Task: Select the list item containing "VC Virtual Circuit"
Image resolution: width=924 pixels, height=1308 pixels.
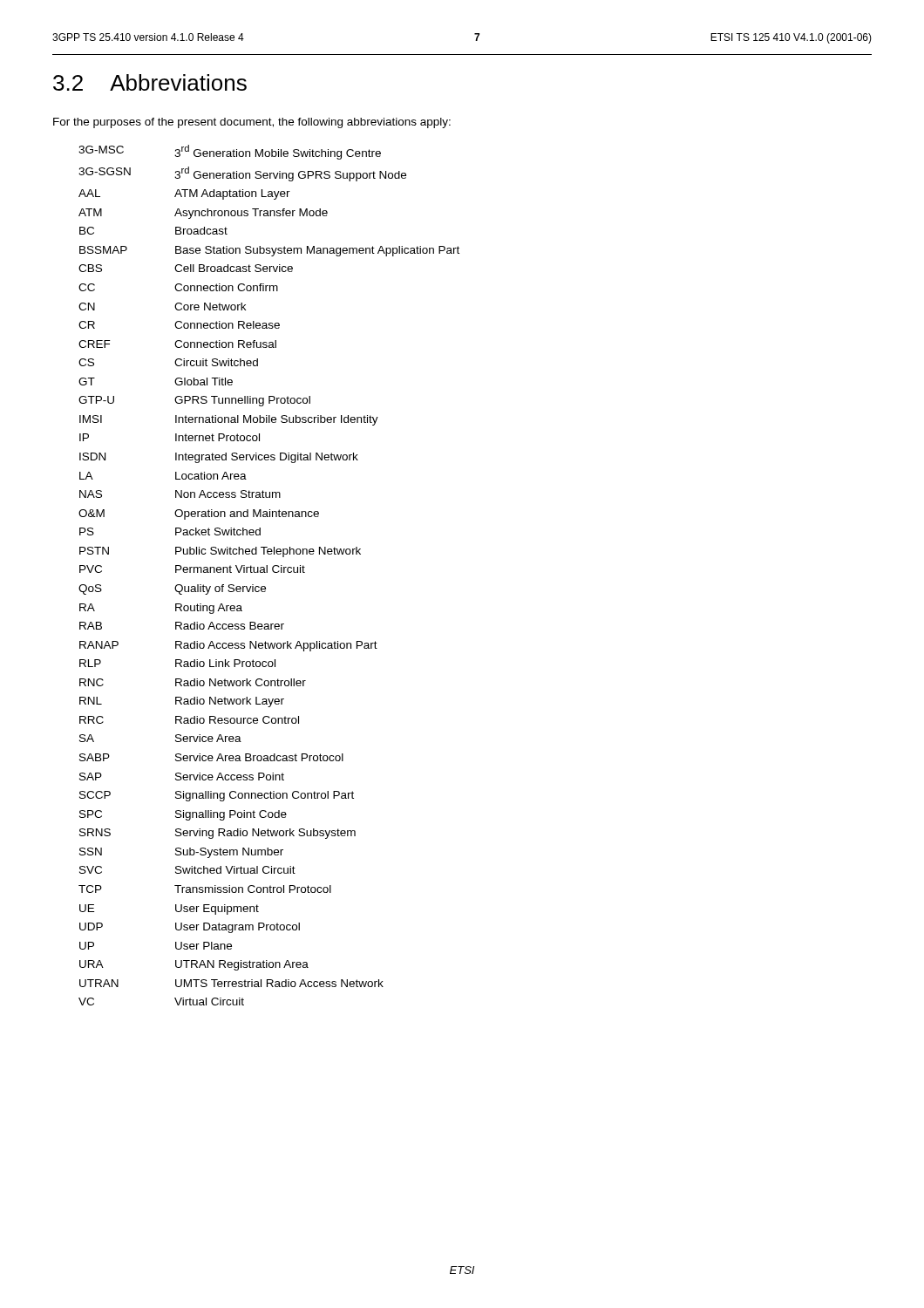Action: [87, 1001]
